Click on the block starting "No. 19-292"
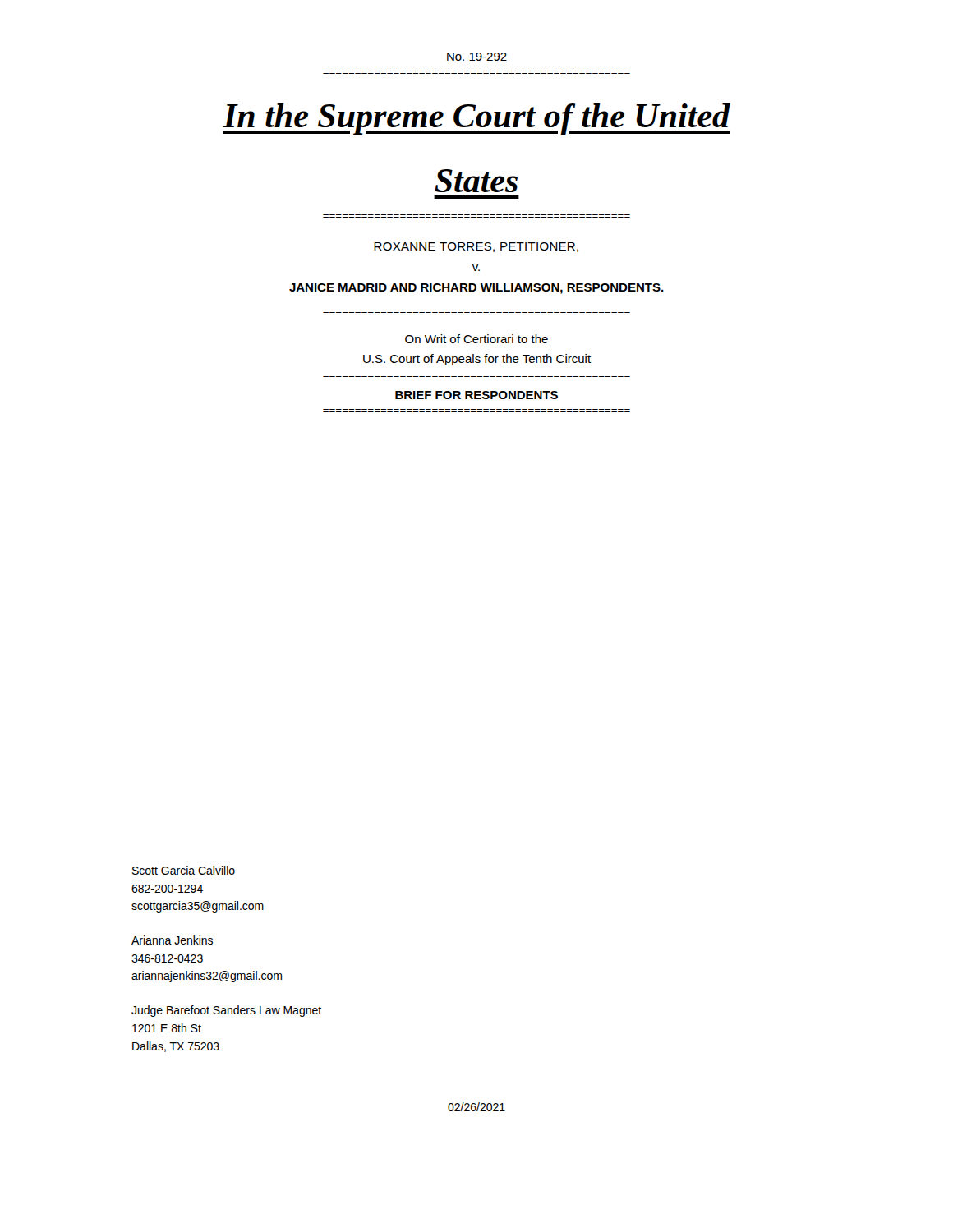The width and height of the screenshot is (953, 1232). [476, 56]
